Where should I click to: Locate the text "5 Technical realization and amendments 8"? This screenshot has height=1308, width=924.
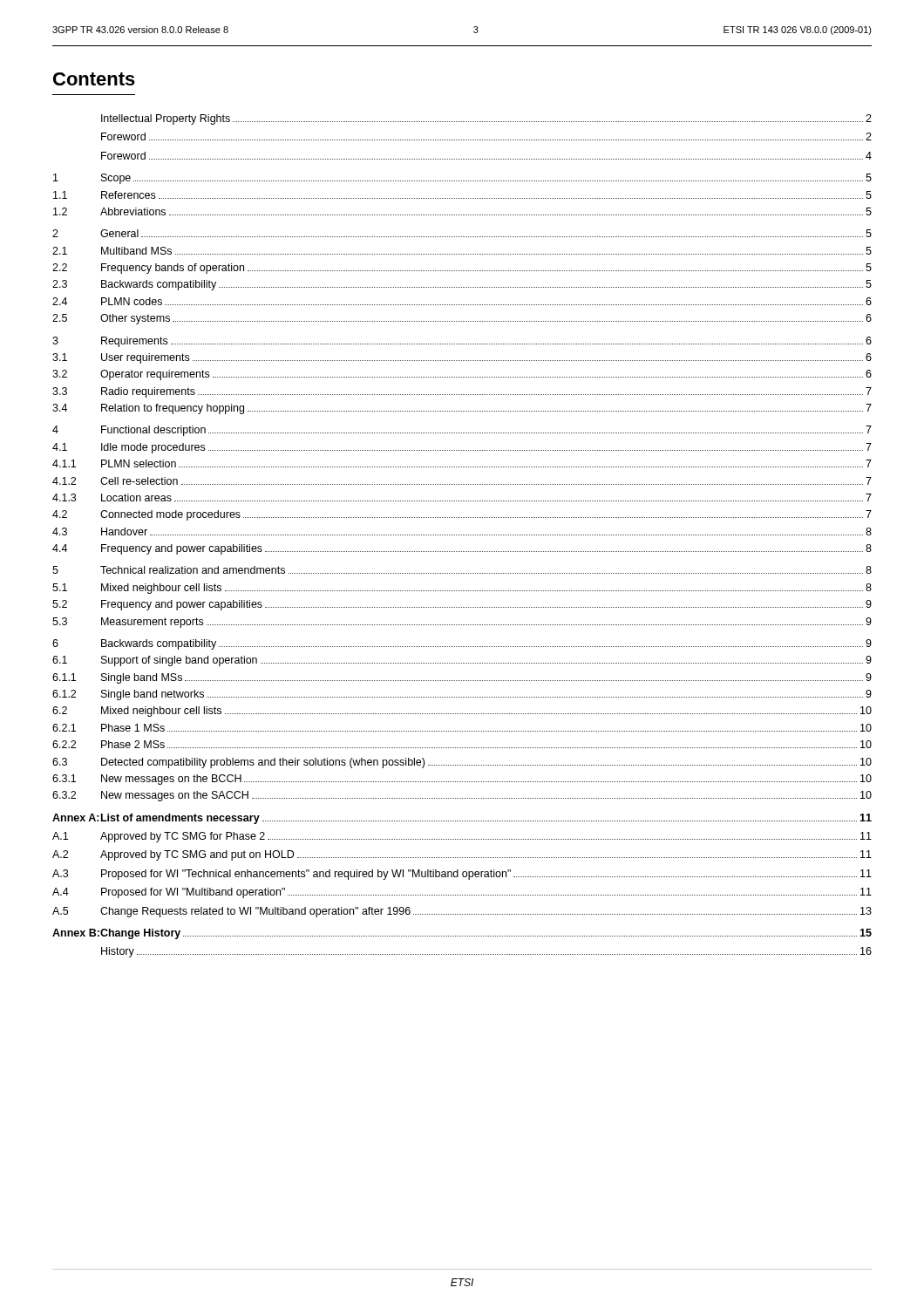point(462,571)
